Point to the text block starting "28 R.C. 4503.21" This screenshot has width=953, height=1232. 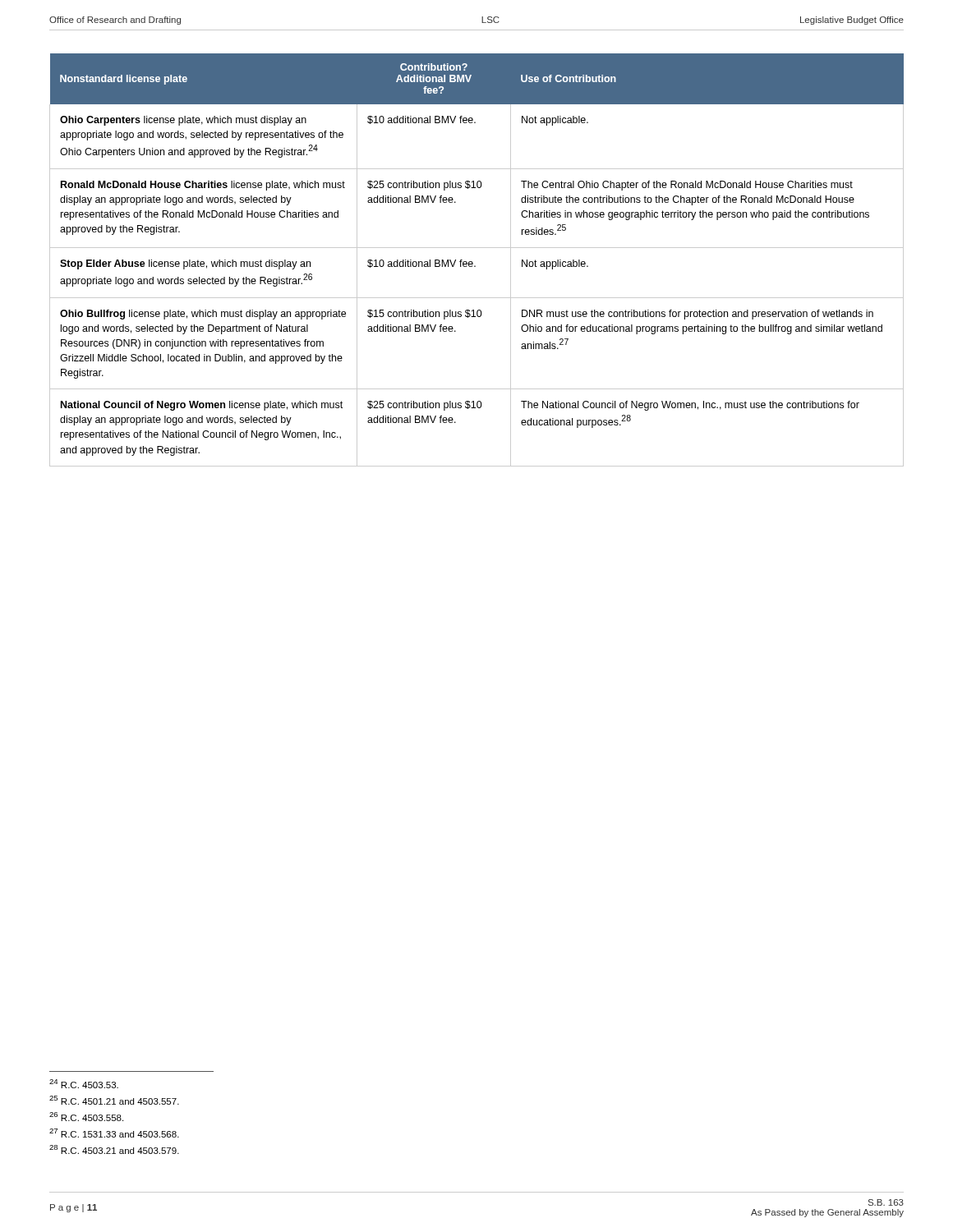coord(114,1149)
